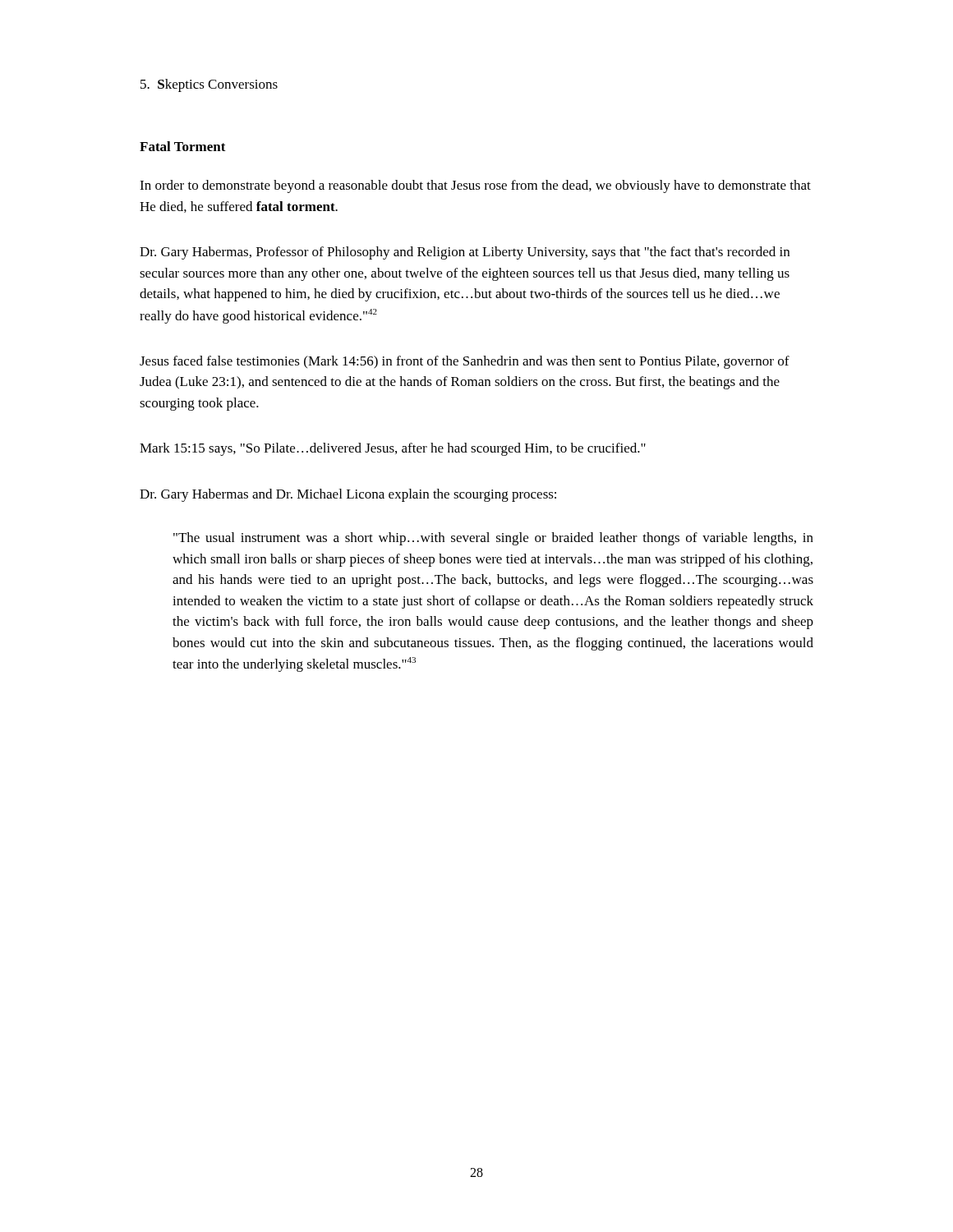Locate the text block starting "5. Skeptics Conversions"
Screen dimensions: 1232x953
[x=209, y=84]
